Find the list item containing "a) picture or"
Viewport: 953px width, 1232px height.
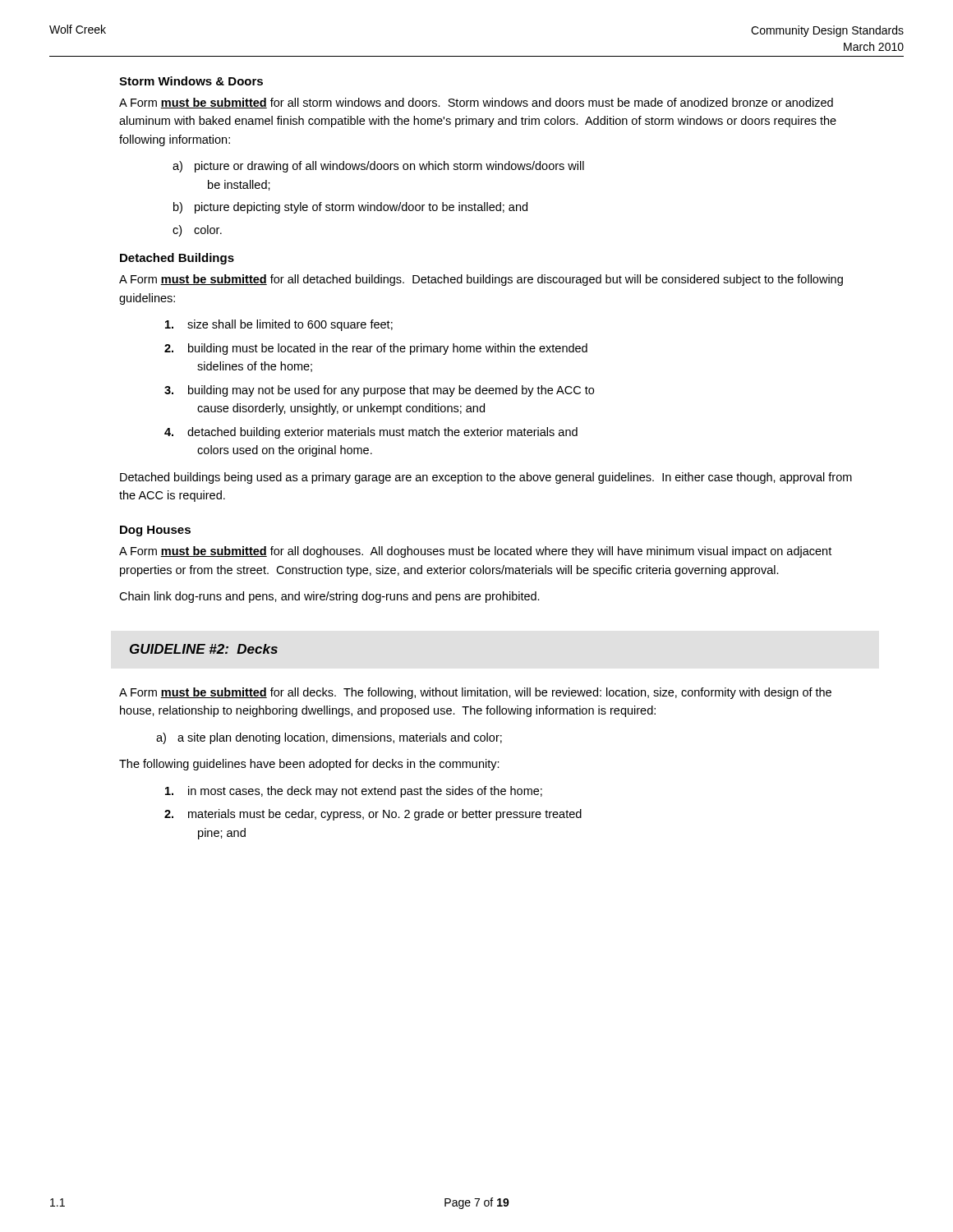coord(378,176)
